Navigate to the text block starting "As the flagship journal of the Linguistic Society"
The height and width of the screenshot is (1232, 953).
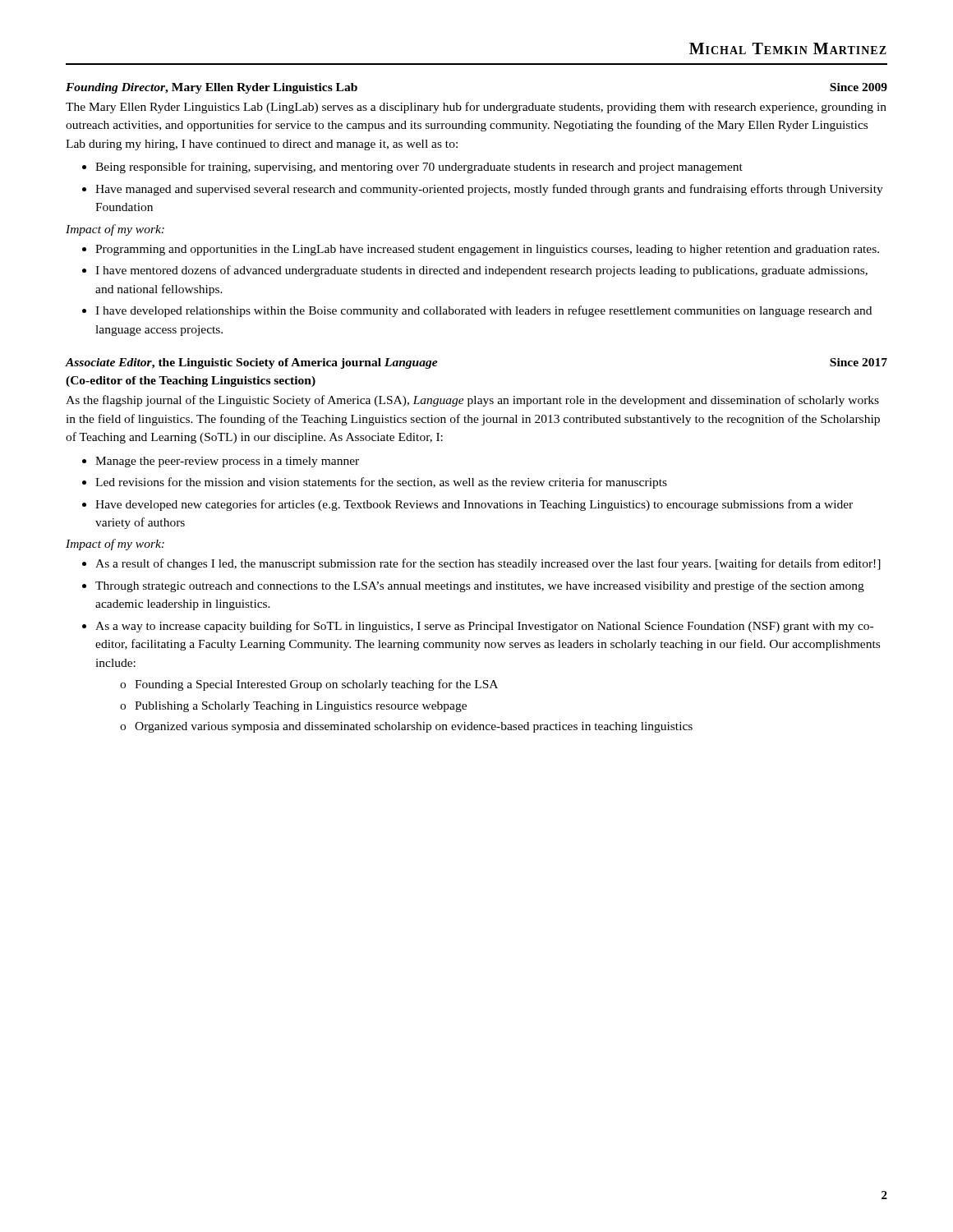coord(473,418)
